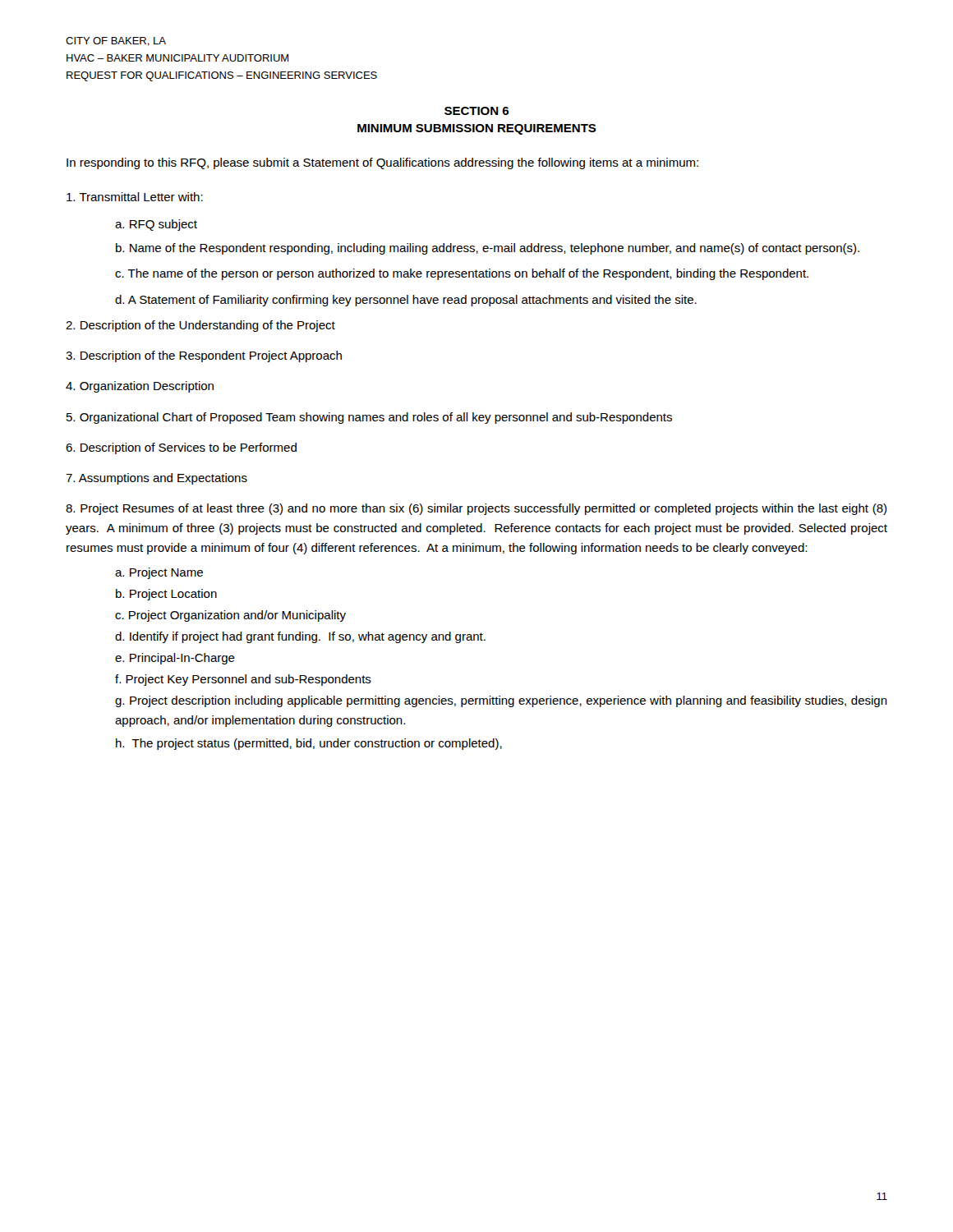Viewport: 953px width, 1232px height.
Task: Click the passage that begins "5. Organizational Chart of Proposed"
Action: 369,417
